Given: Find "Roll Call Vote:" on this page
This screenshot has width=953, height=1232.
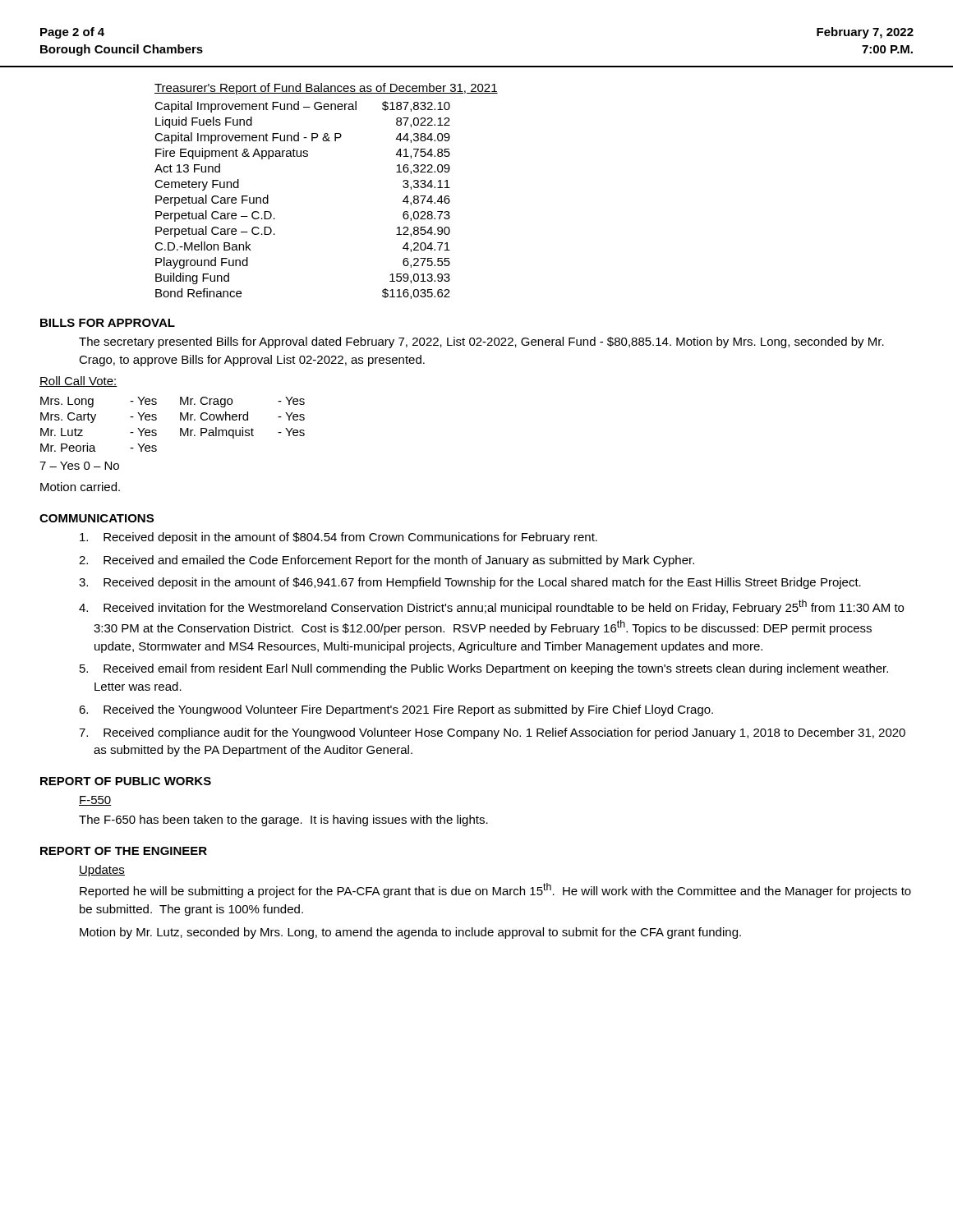Looking at the screenshot, I should pyautogui.click(x=78, y=380).
